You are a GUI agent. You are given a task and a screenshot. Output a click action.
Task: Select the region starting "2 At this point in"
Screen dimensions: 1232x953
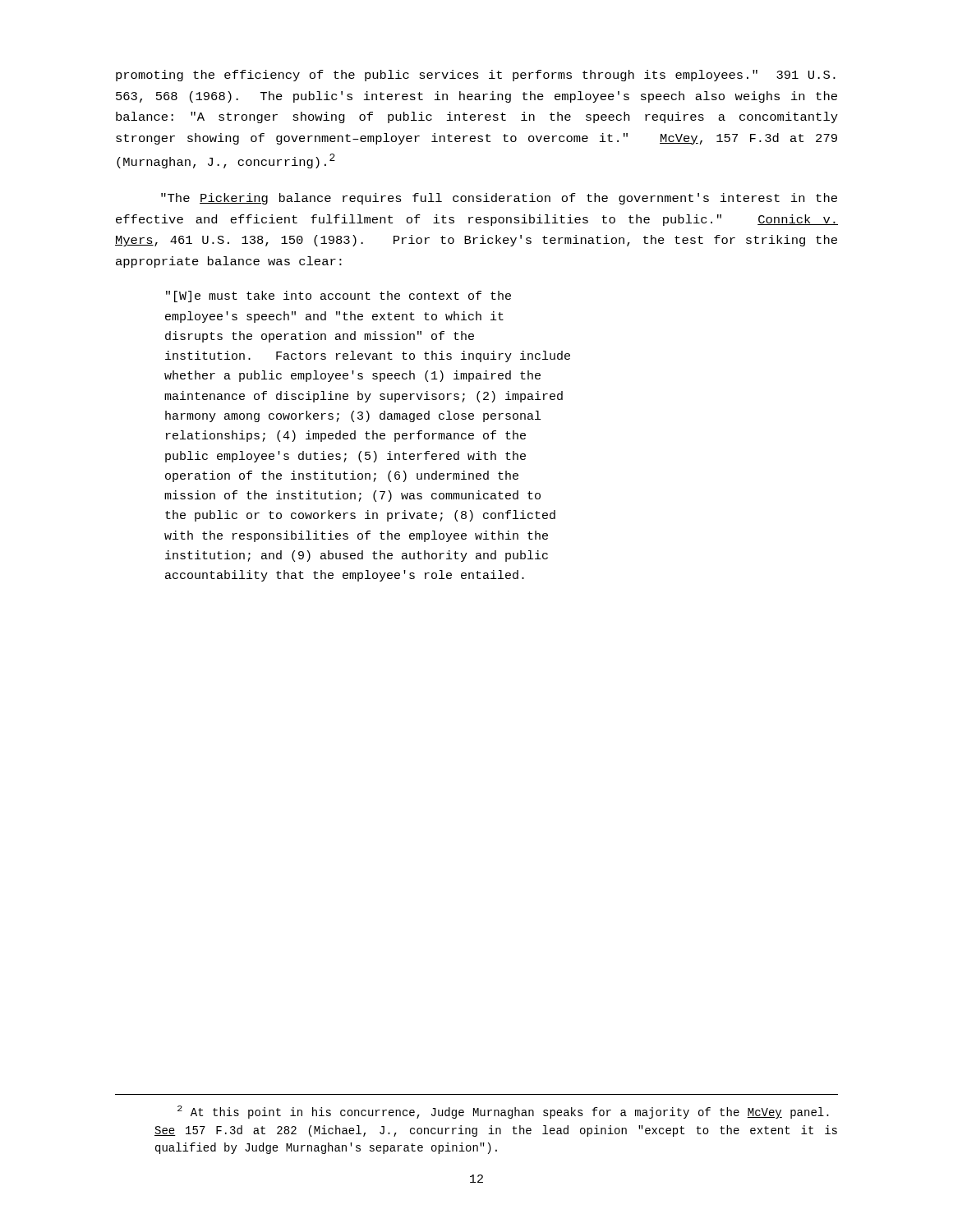click(x=476, y=1129)
